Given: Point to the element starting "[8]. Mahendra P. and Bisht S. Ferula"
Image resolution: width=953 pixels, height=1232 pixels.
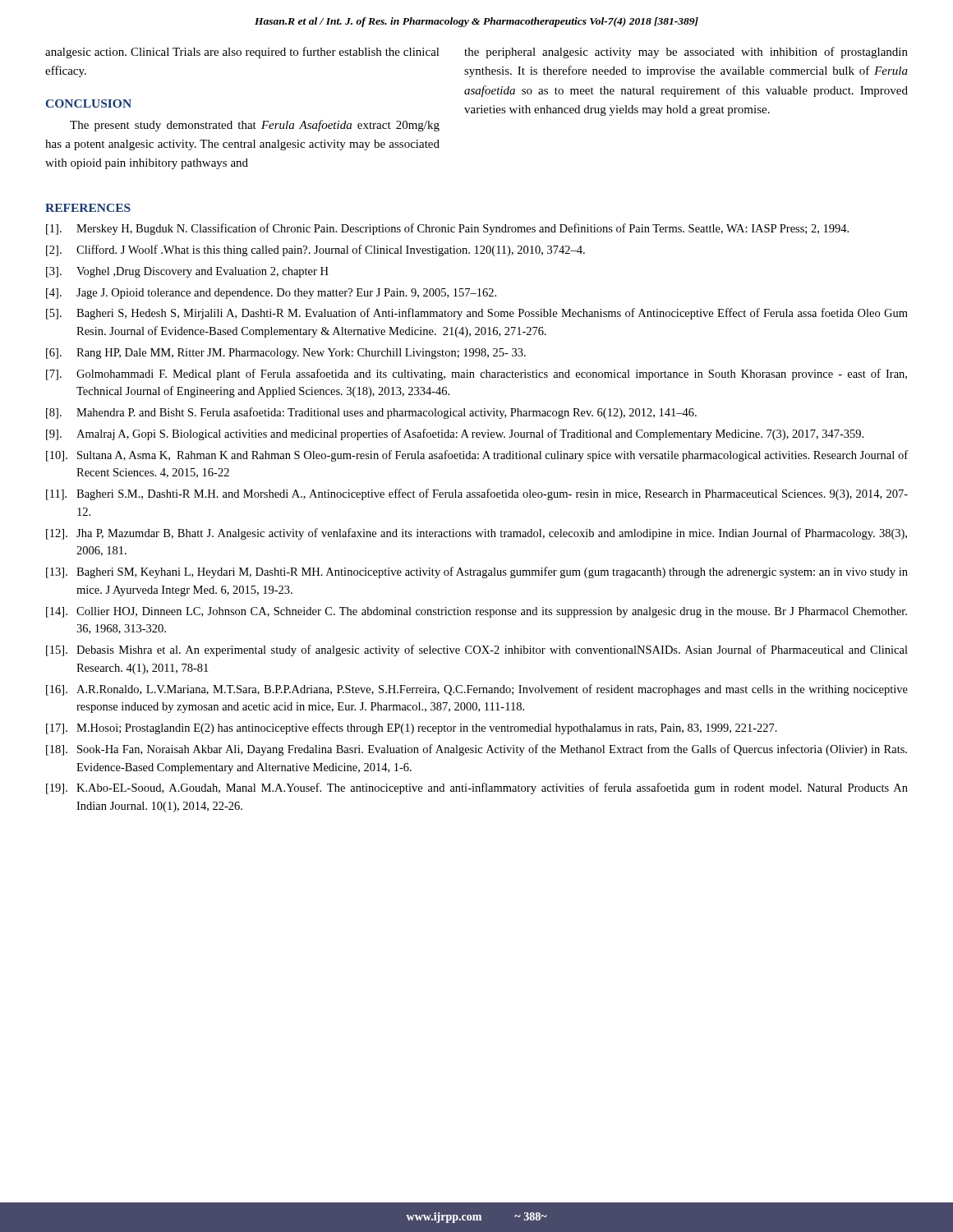Looking at the screenshot, I should point(476,413).
